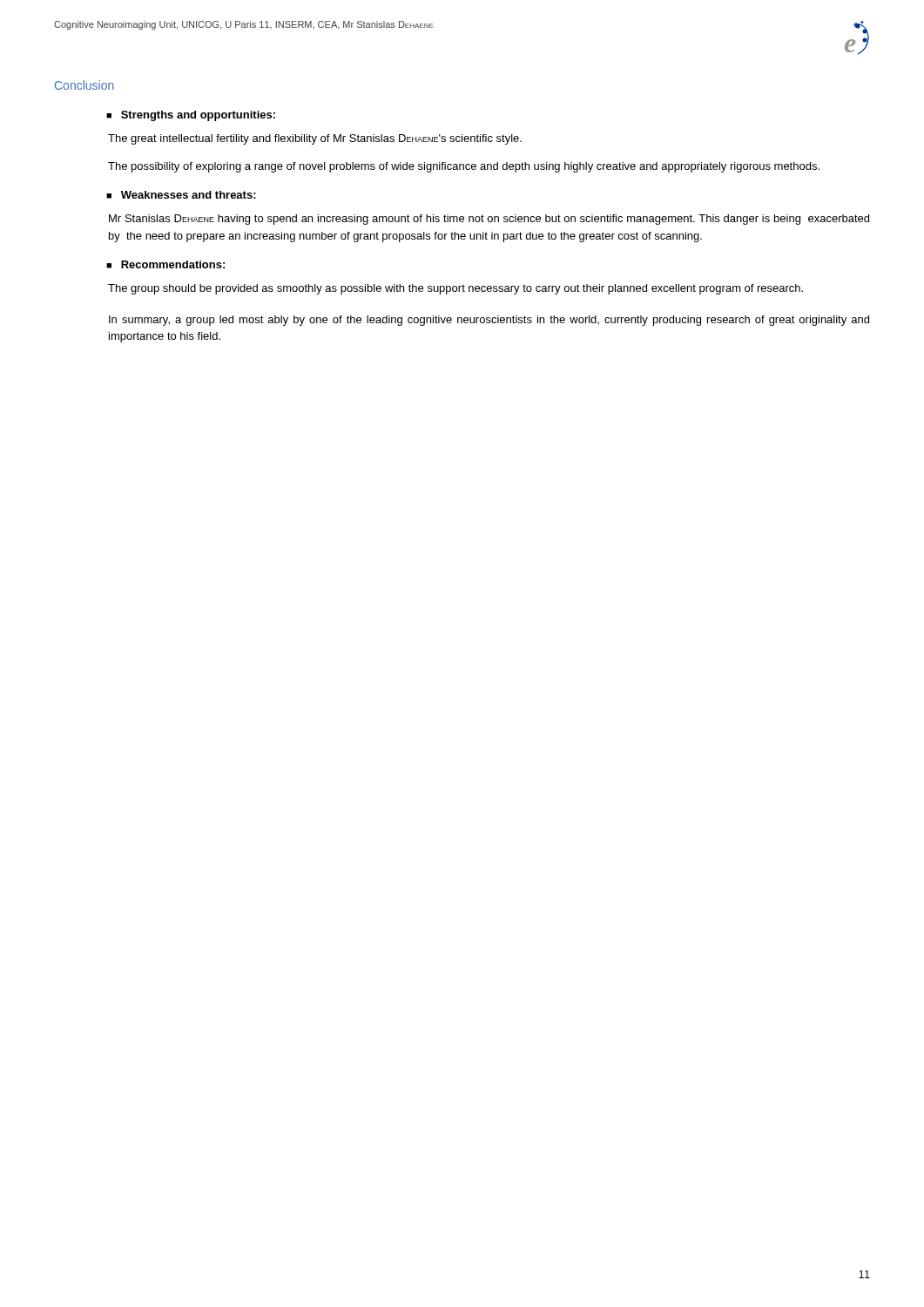This screenshot has height=1307, width=924.
Task: Select the logo
Action: (x=847, y=43)
